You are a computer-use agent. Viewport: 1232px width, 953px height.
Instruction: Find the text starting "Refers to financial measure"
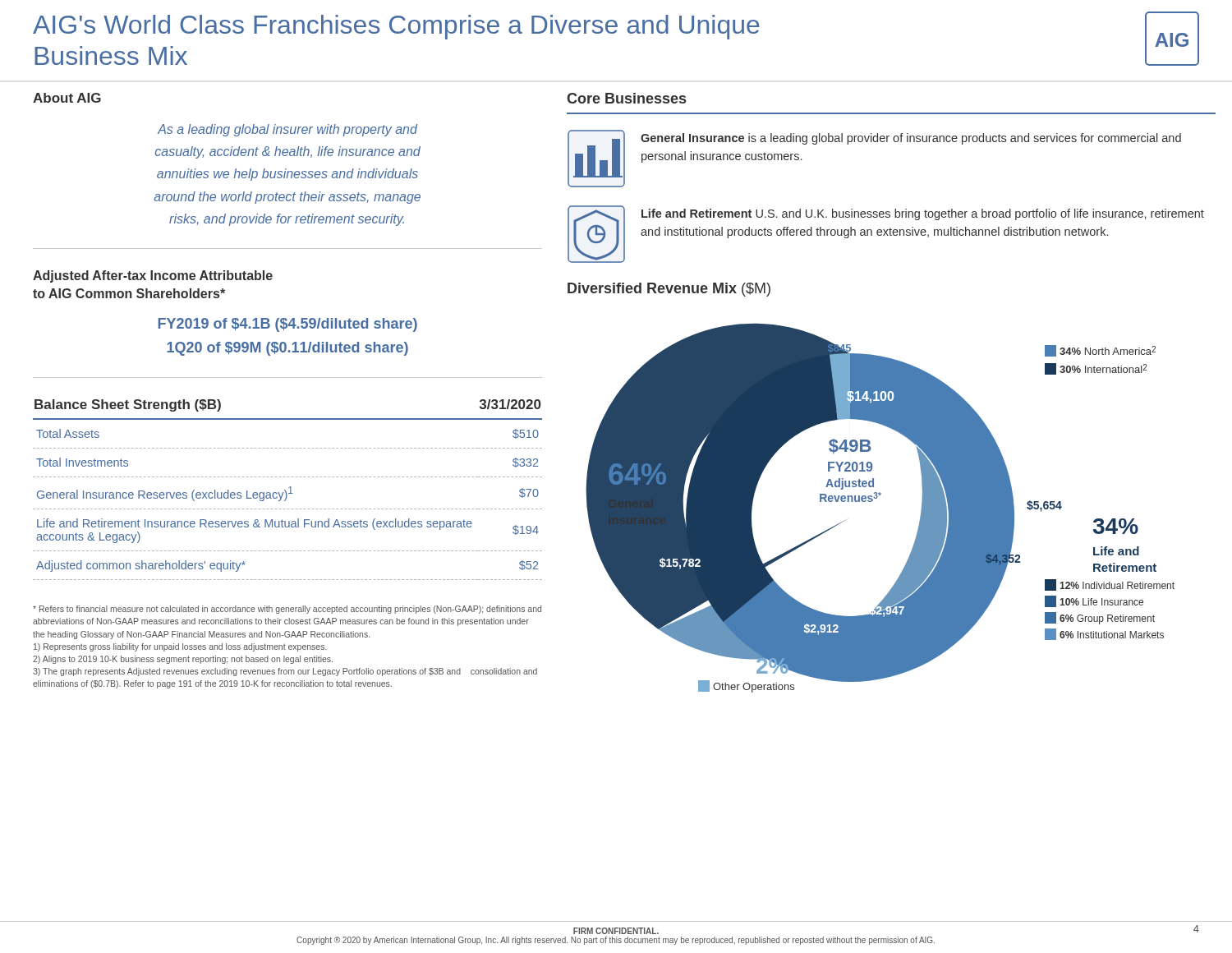[x=287, y=646]
